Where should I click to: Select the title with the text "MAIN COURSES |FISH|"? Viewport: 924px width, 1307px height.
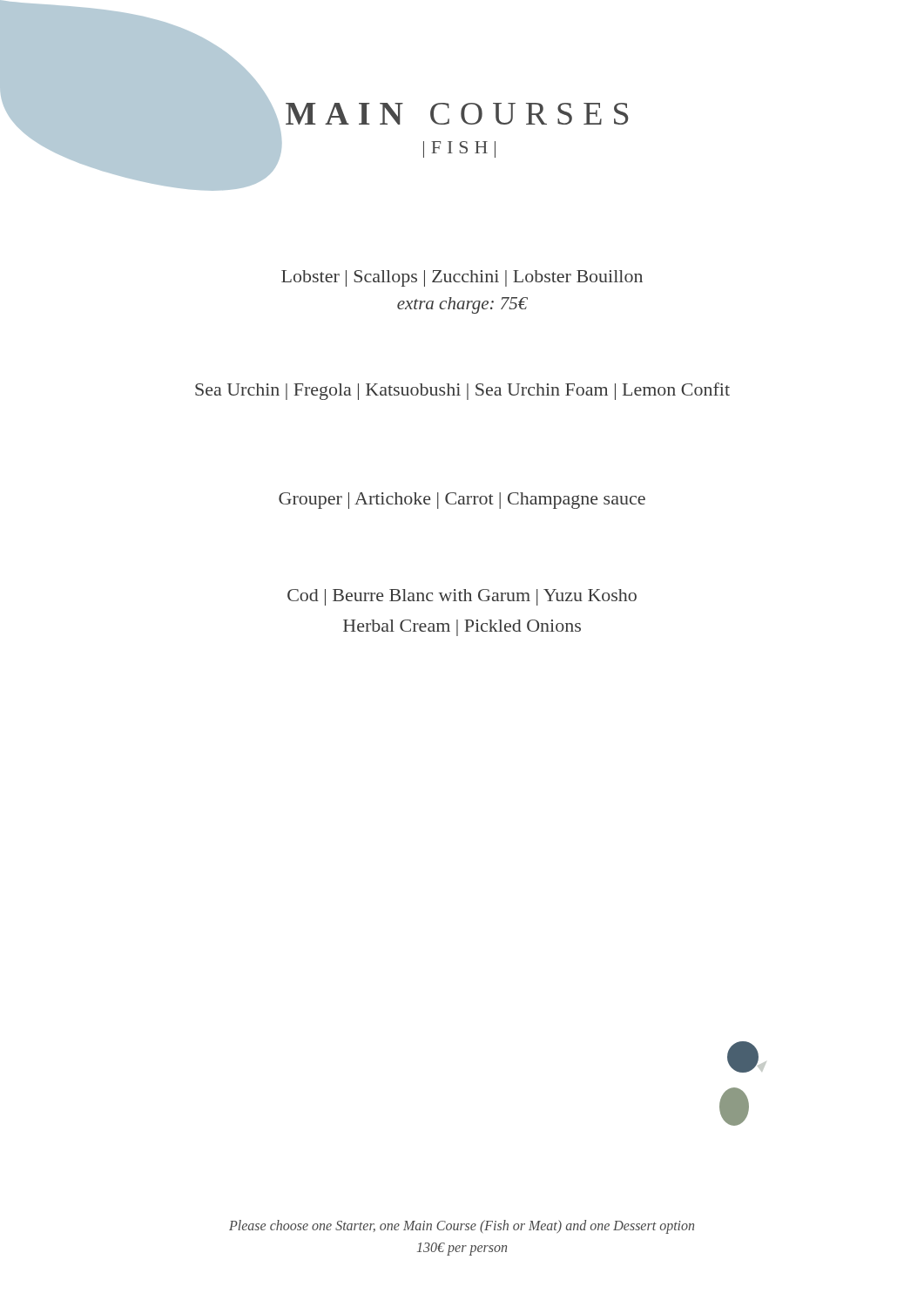(462, 126)
